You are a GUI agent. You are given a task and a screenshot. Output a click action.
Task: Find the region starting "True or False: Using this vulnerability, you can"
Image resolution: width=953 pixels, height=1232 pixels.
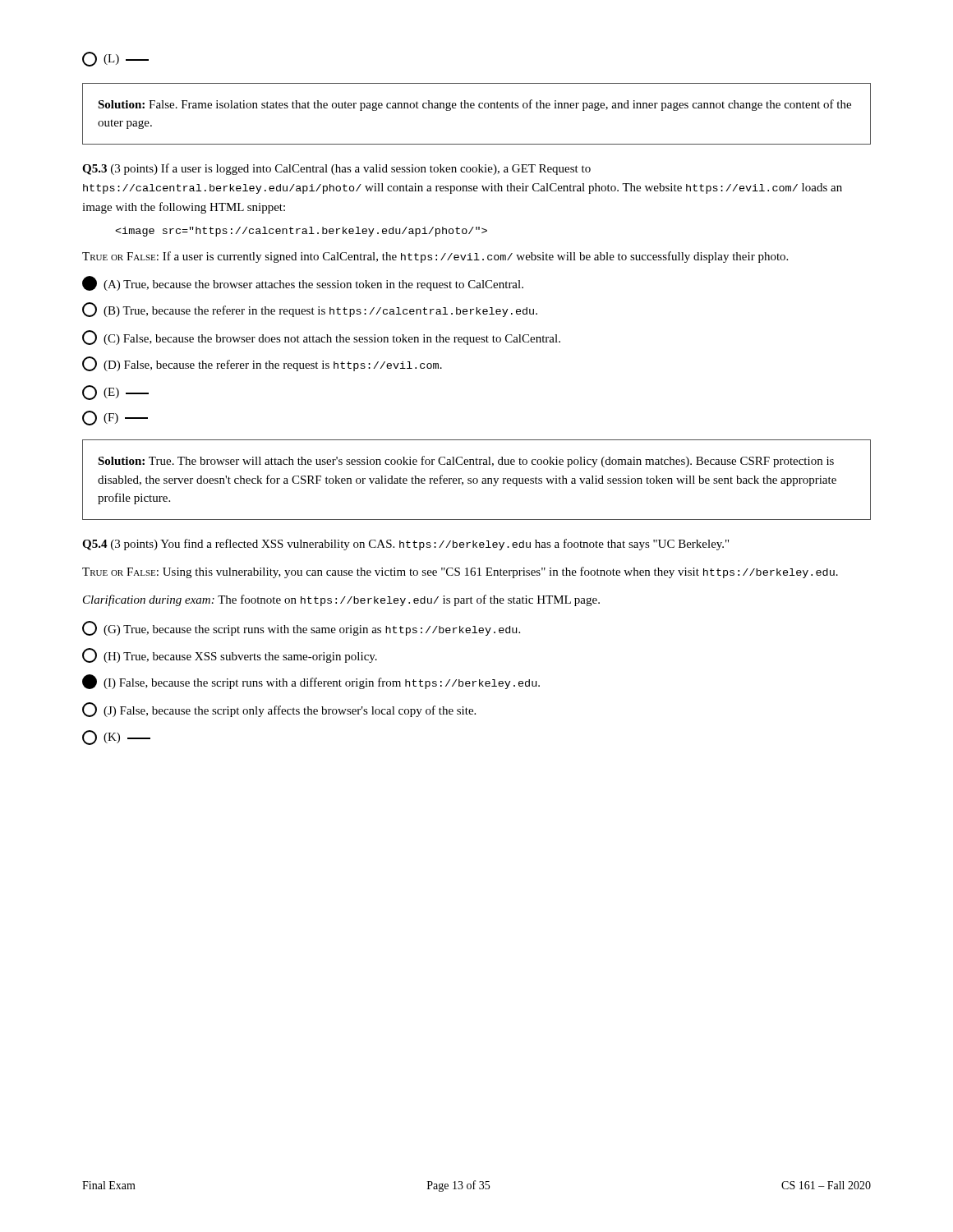460,572
